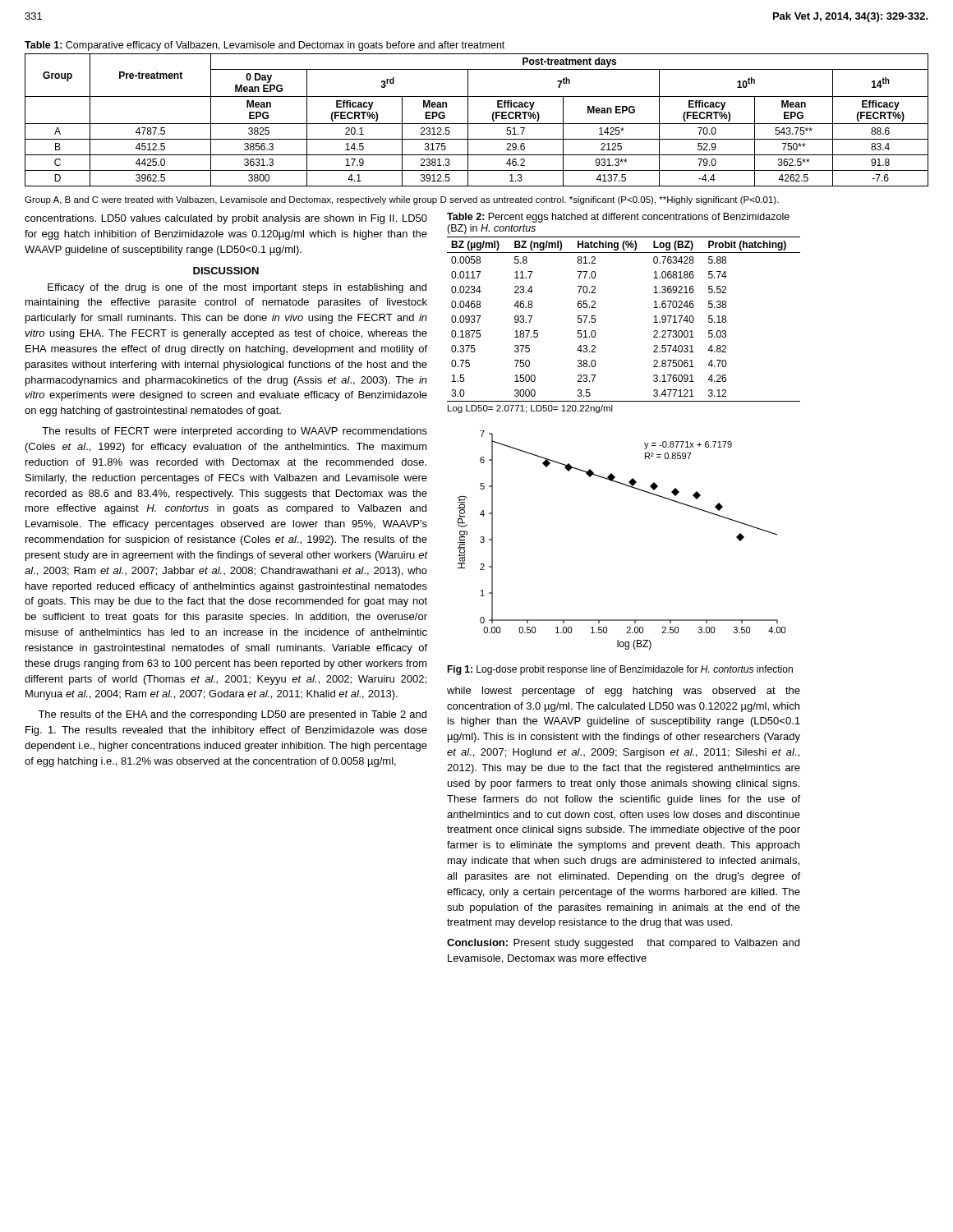Viewport: 953px width, 1232px height.
Task: Locate the scatter plot
Action: [x=624, y=540]
